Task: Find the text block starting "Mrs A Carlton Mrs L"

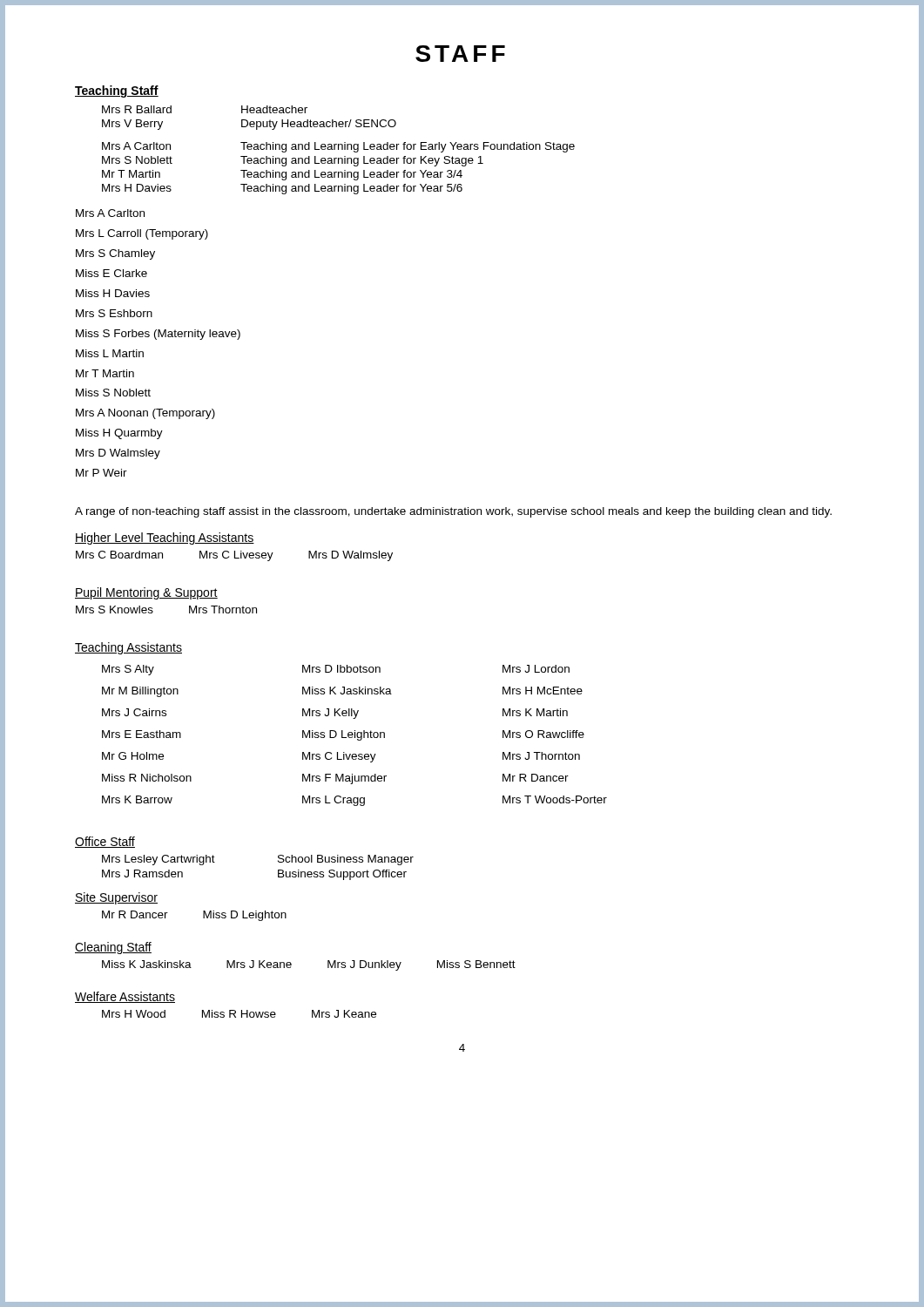Action: [x=158, y=343]
